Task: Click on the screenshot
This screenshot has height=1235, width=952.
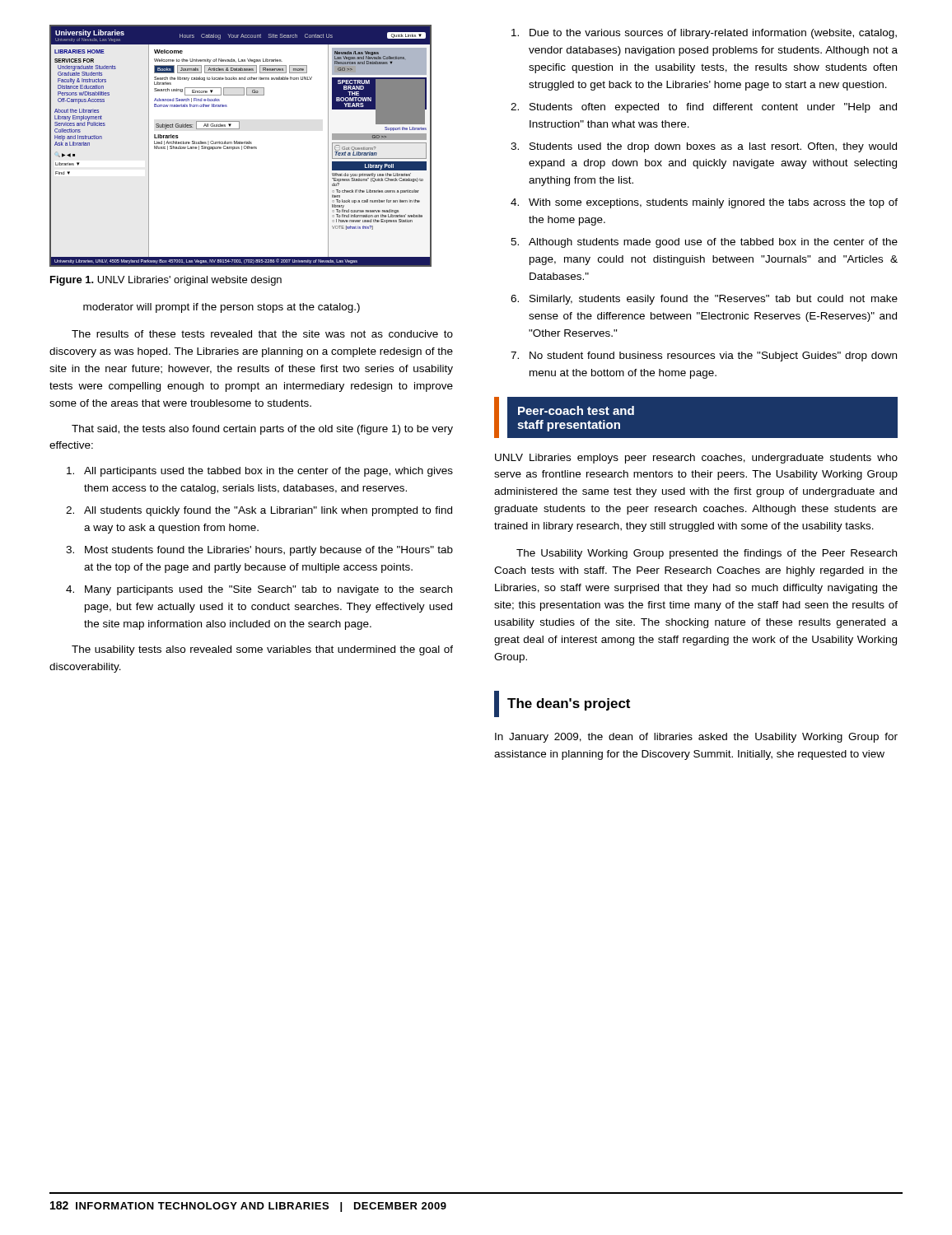Action: pos(251,146)
